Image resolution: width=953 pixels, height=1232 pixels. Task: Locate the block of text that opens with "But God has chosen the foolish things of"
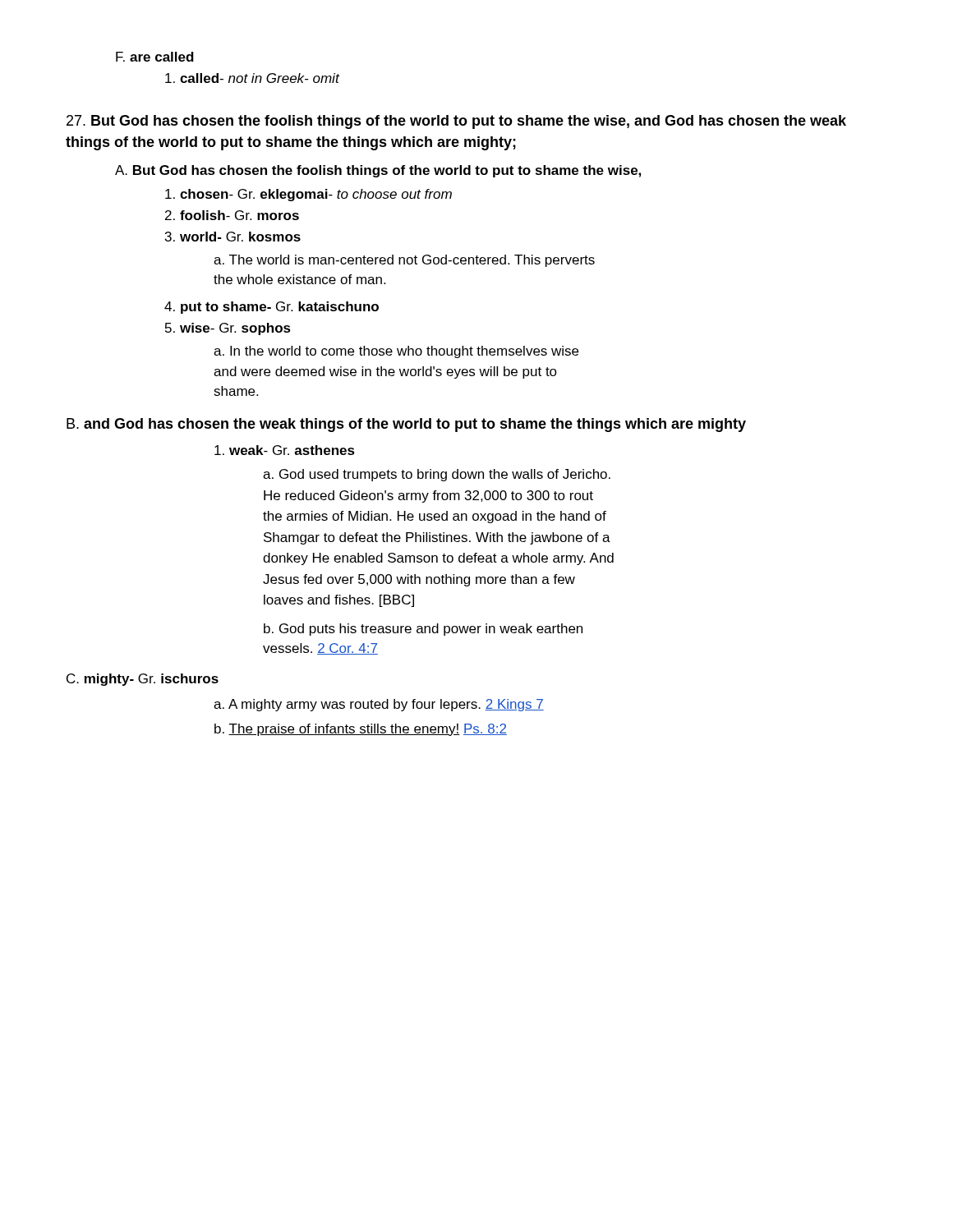pyautogui.click(x=456, y=131)
